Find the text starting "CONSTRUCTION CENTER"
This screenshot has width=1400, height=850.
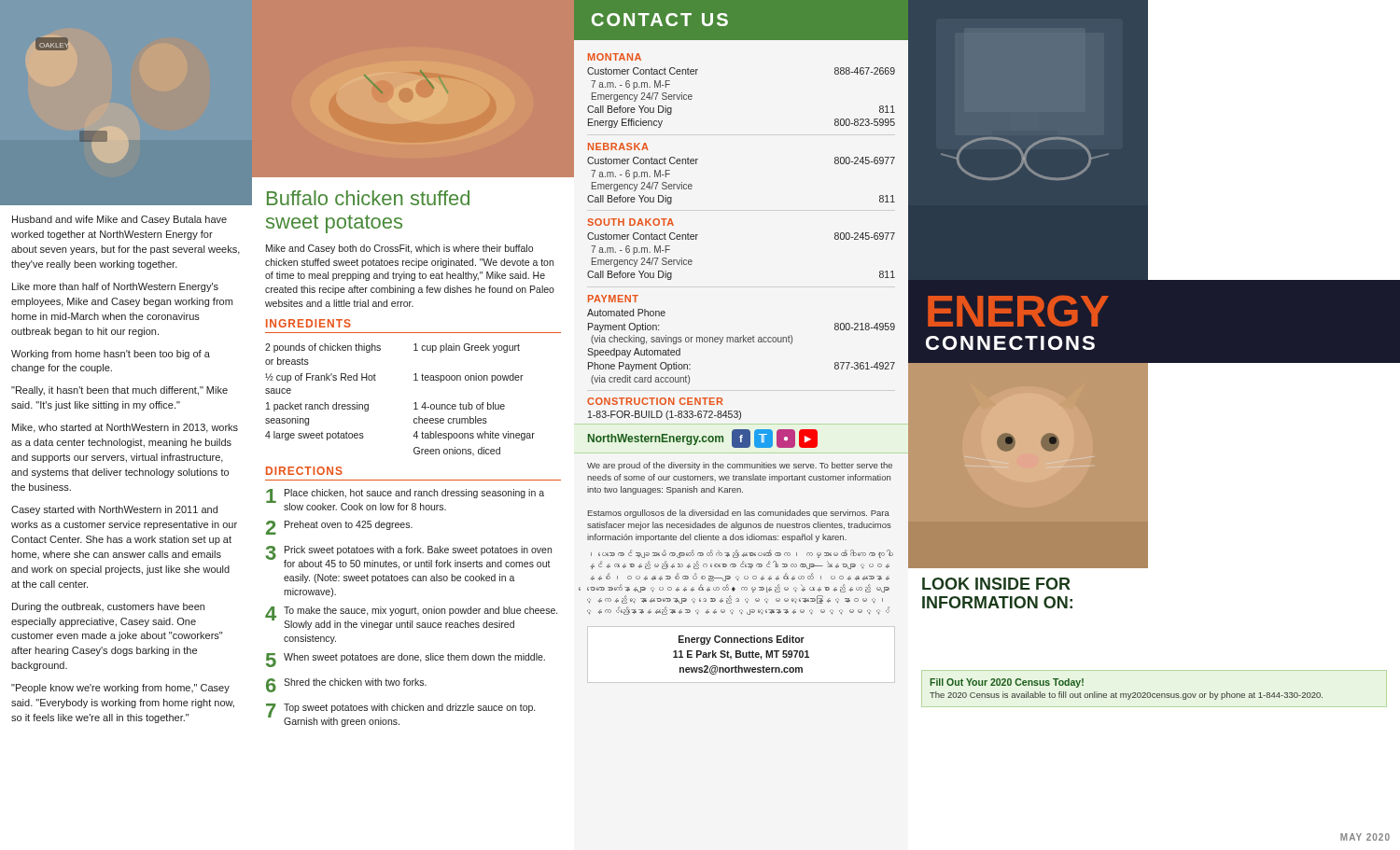pos(655,401)
